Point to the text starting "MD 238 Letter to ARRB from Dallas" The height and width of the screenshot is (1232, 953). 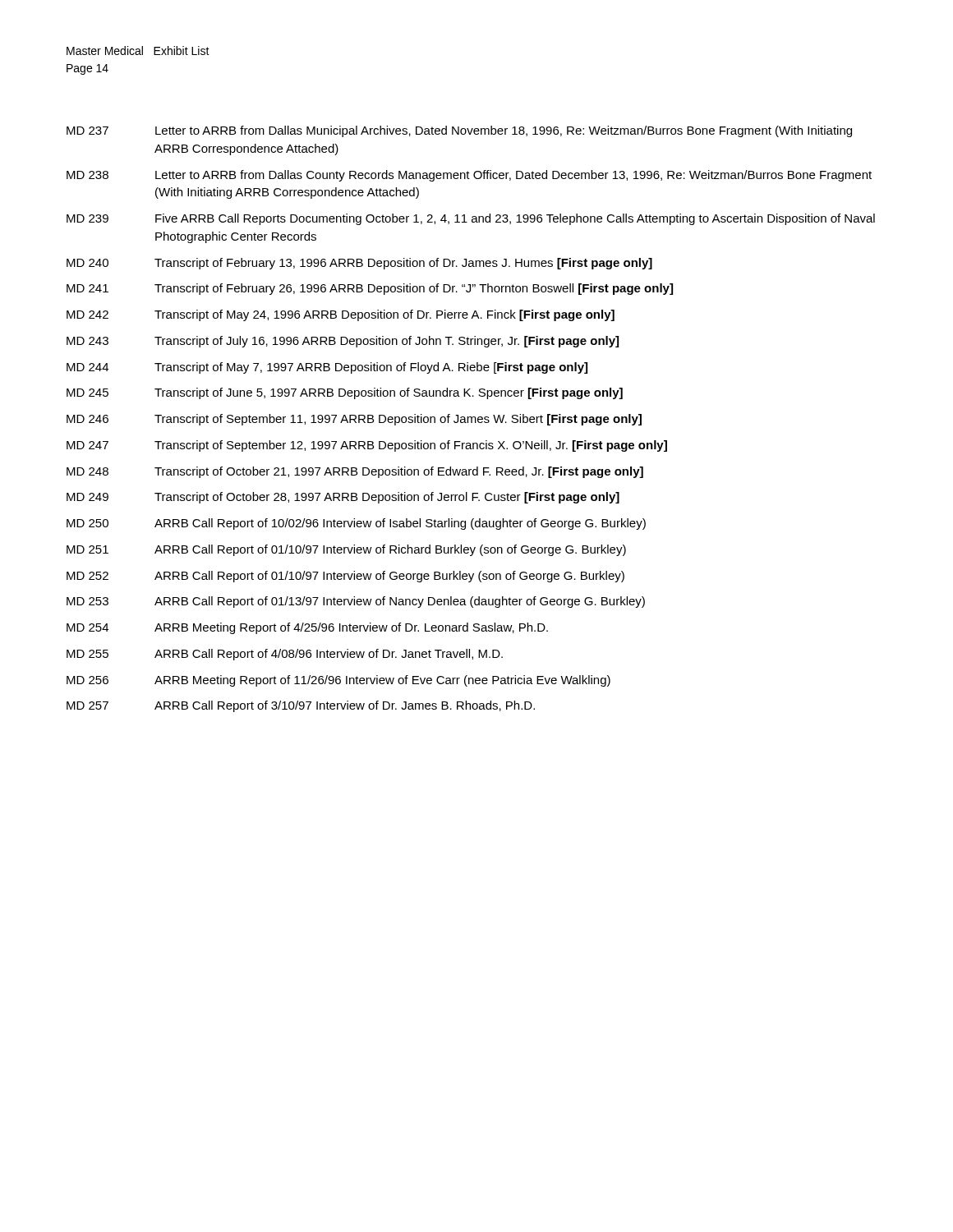tap(476, 183)
